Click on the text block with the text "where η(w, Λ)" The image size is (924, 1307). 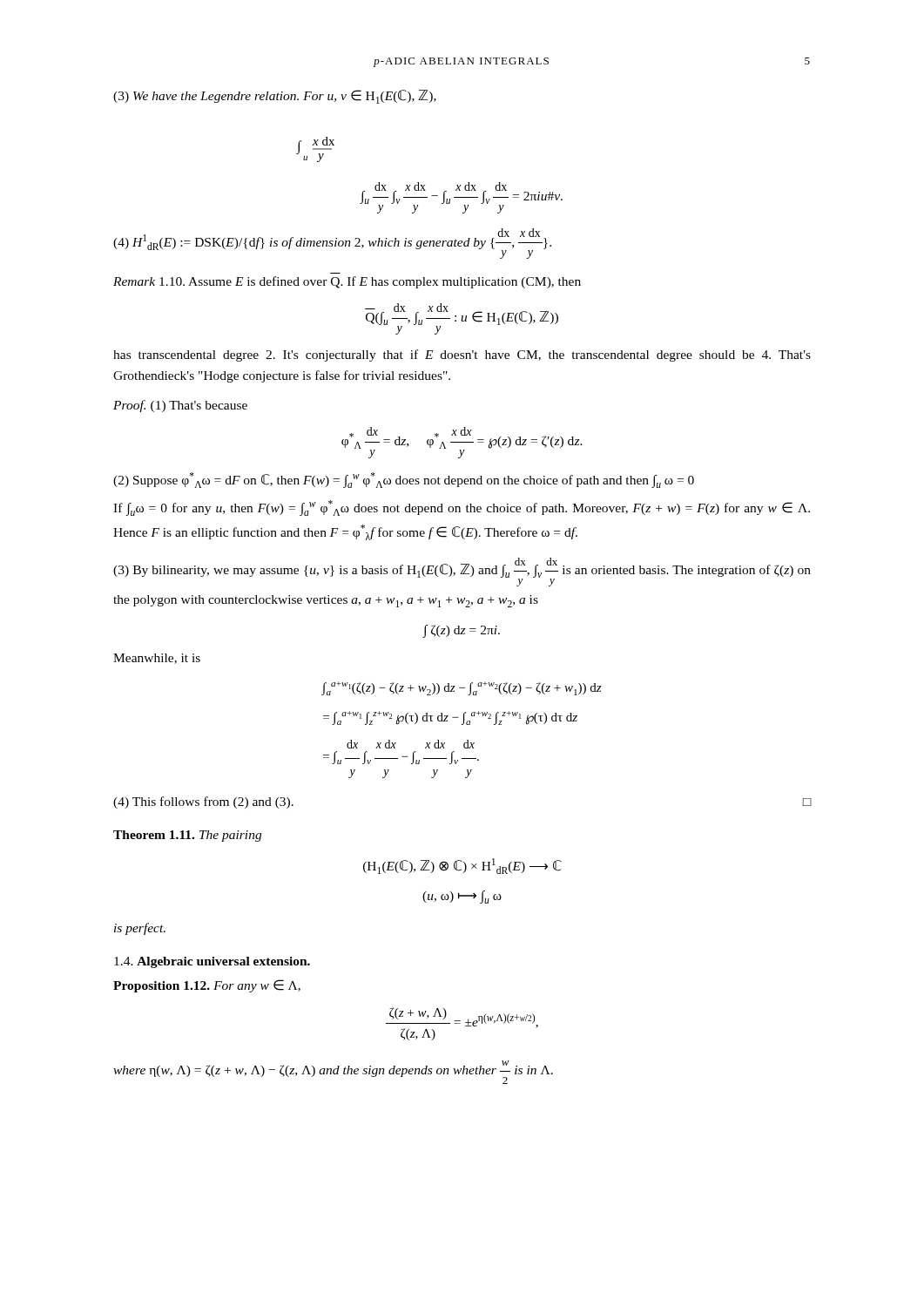(x=462, y=1071)
